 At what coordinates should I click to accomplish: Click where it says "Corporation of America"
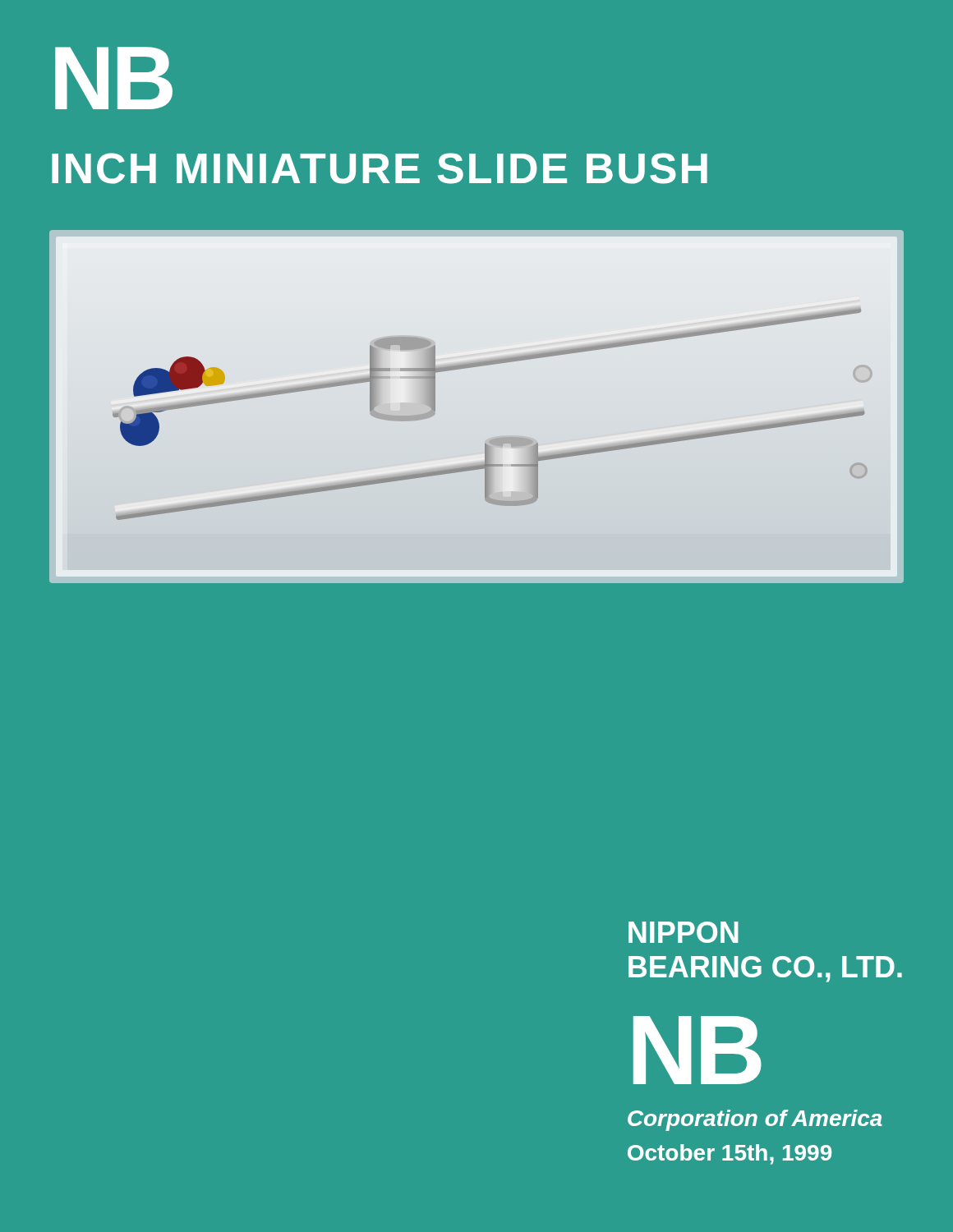755,1118
